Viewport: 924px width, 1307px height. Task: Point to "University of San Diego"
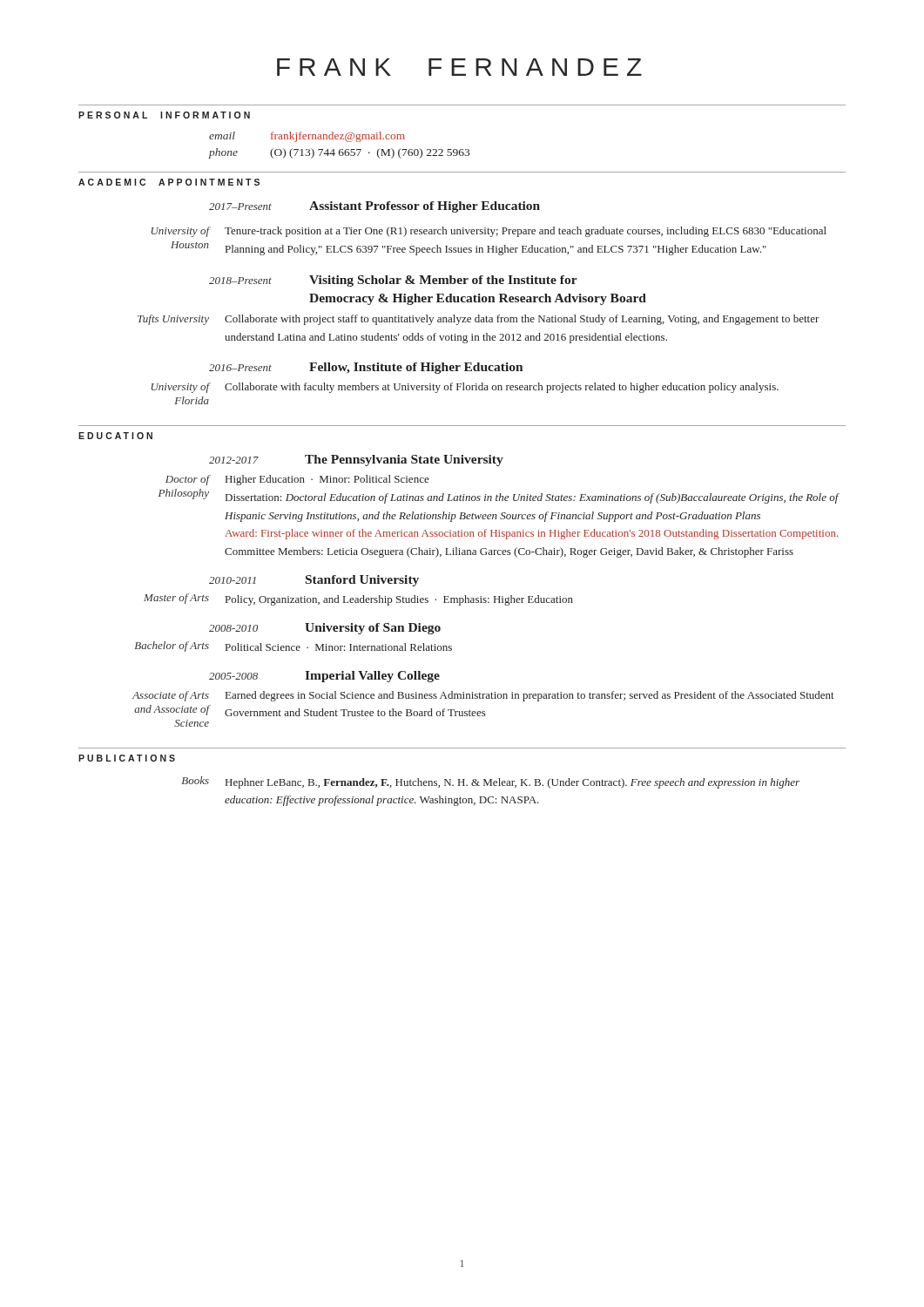373,627
